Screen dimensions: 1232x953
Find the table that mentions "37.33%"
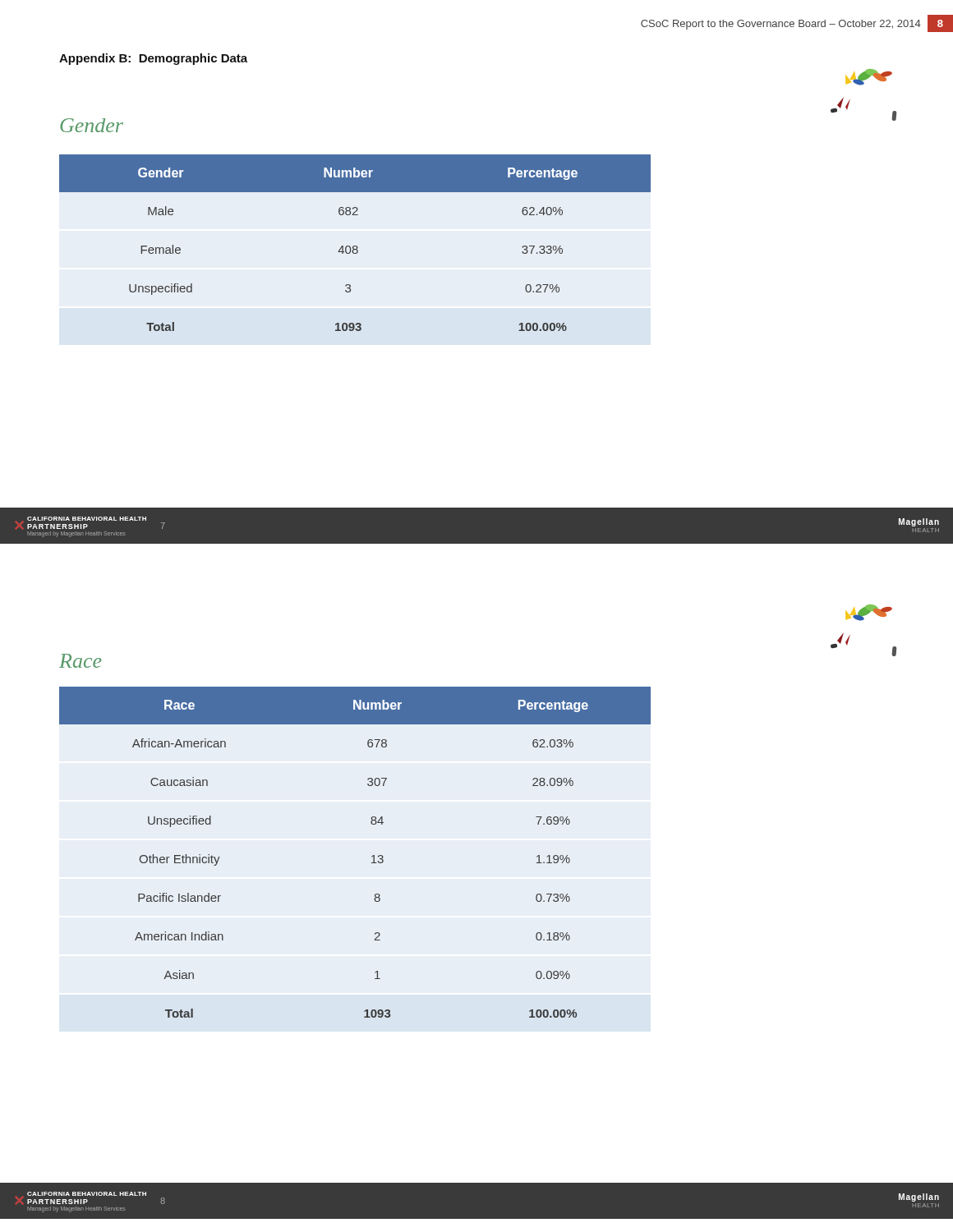(x=355, y=250)
